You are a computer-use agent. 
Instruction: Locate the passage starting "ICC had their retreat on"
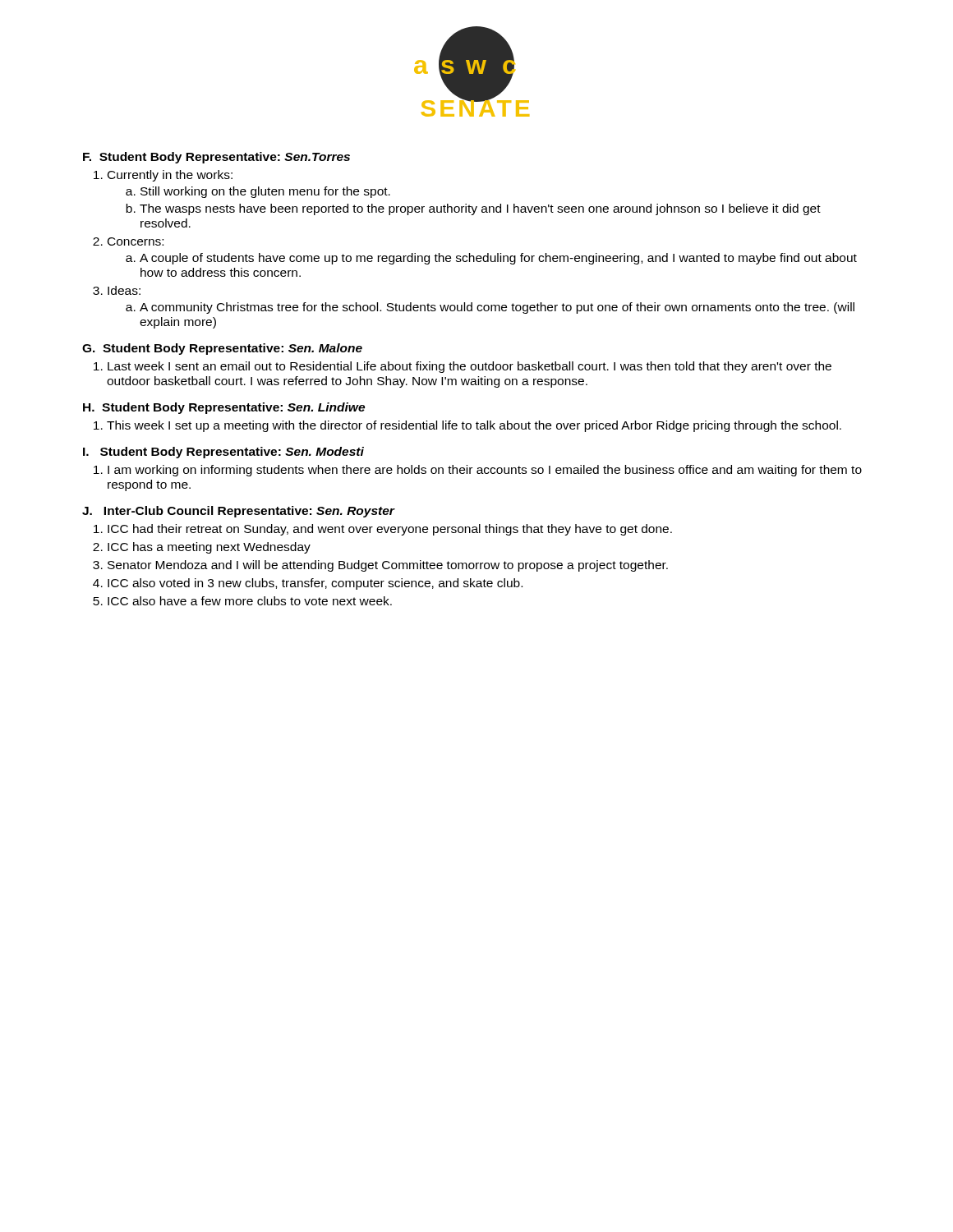coord(390,529)
